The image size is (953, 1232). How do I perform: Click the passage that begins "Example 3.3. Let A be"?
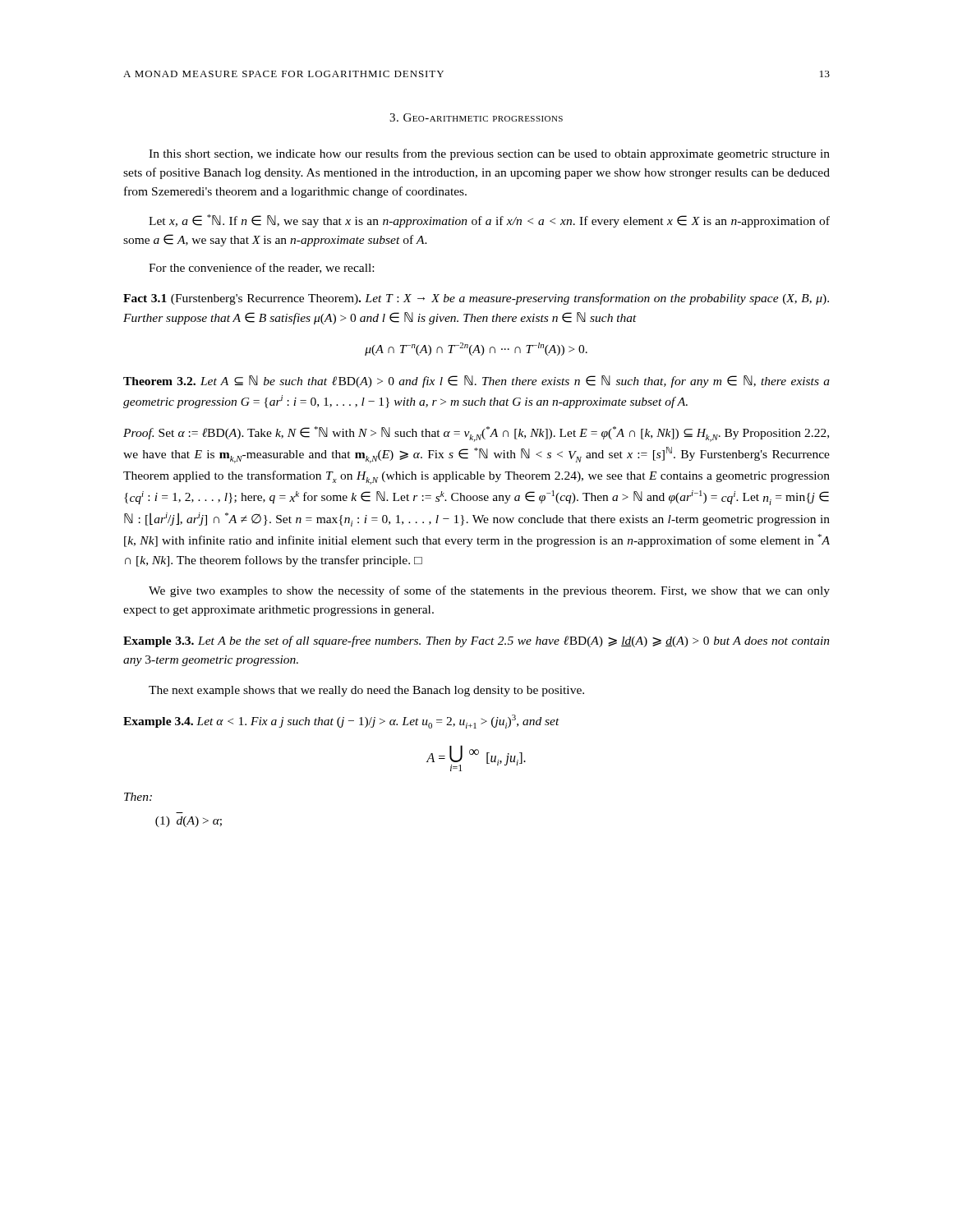tap(476, 650)
